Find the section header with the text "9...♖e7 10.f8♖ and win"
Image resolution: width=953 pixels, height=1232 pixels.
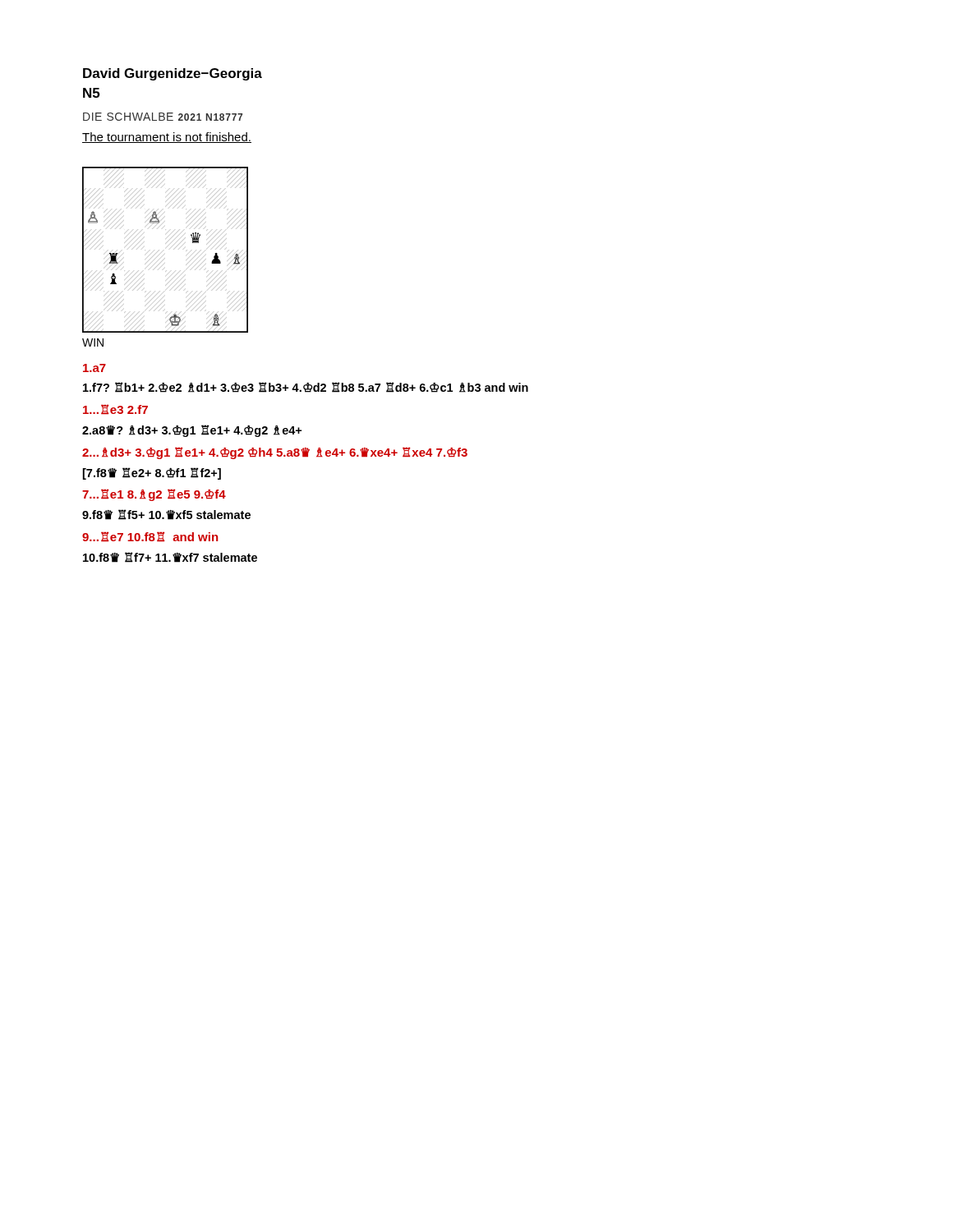(150, 537)
